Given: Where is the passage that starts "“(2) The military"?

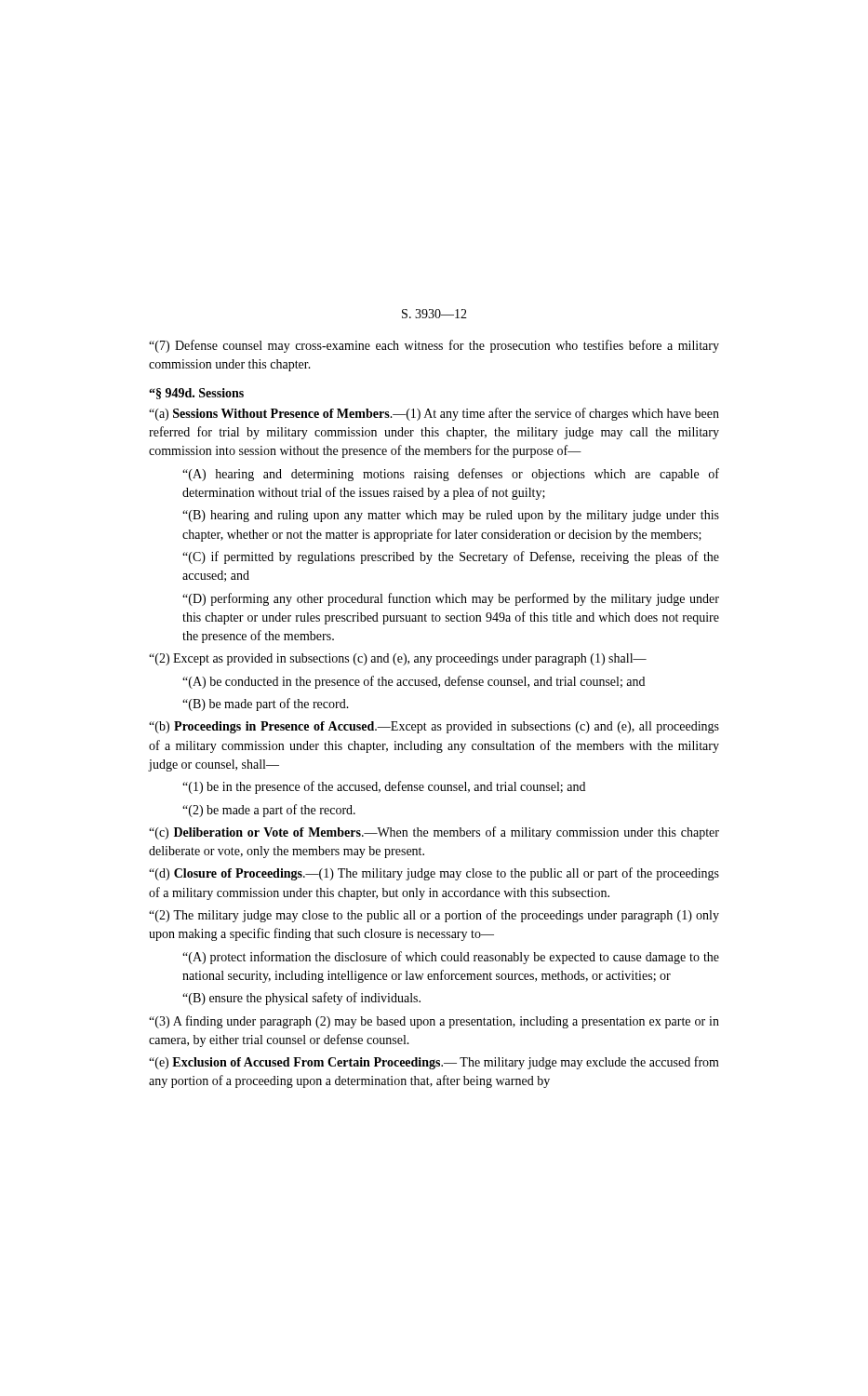Looking at the screenshot, I should [434, 925].
